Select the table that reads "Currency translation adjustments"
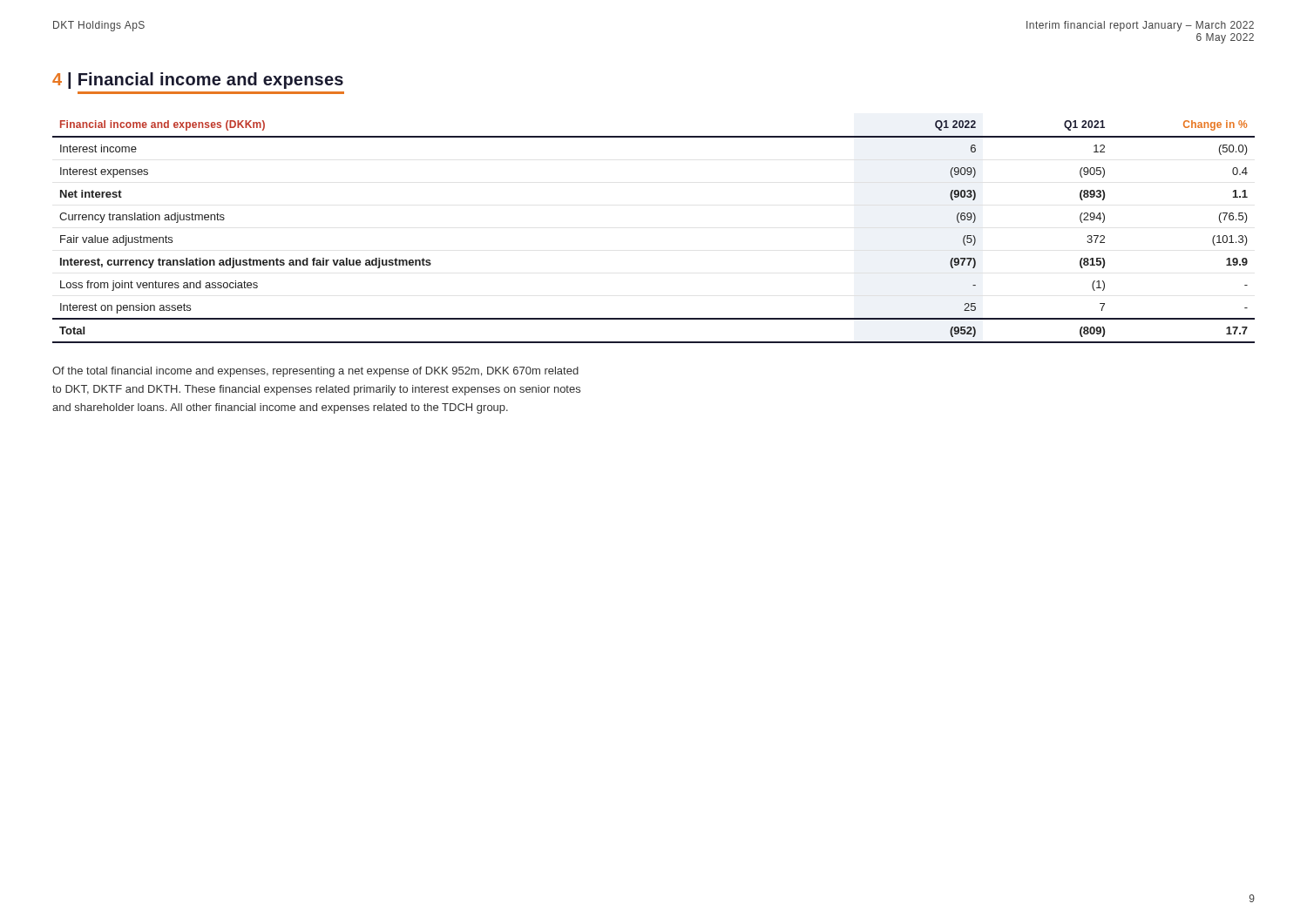The width and height of the screenshot is (1307, 924). pos(654,228)
